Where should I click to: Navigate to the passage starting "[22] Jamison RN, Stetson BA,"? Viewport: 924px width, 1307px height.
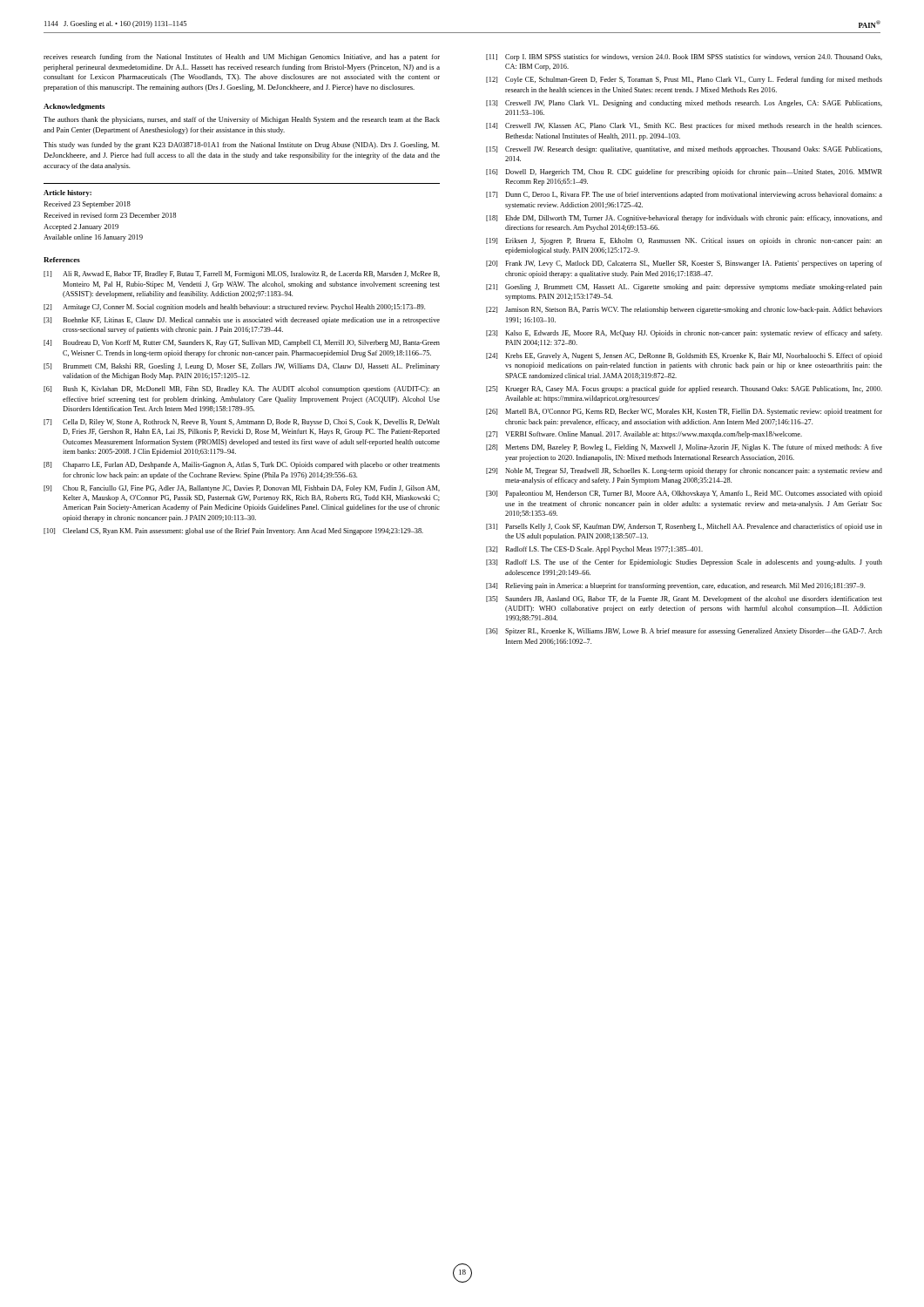(x=684, y=315)
